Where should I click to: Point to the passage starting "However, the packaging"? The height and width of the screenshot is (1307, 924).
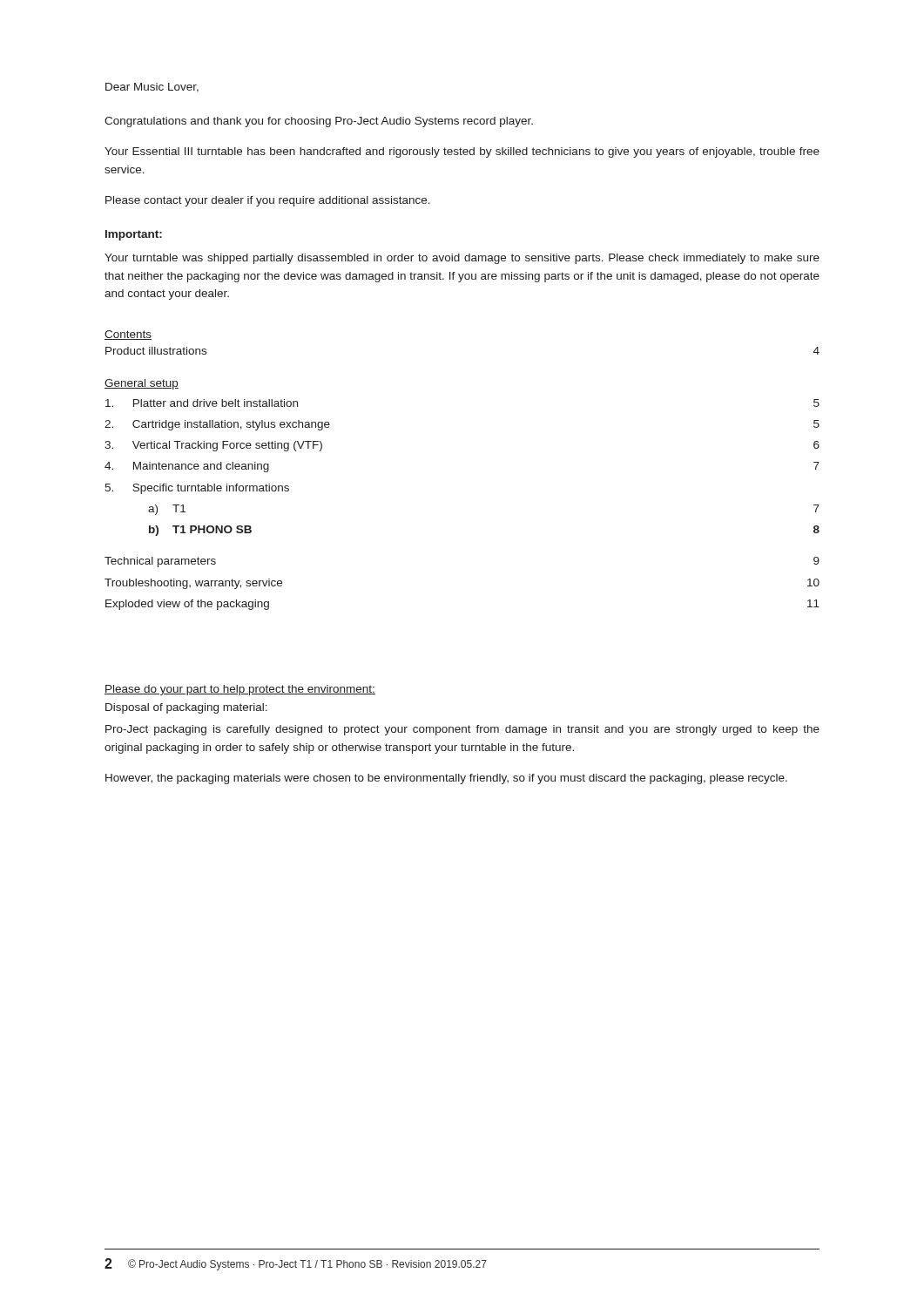click(x=462, y=778)
